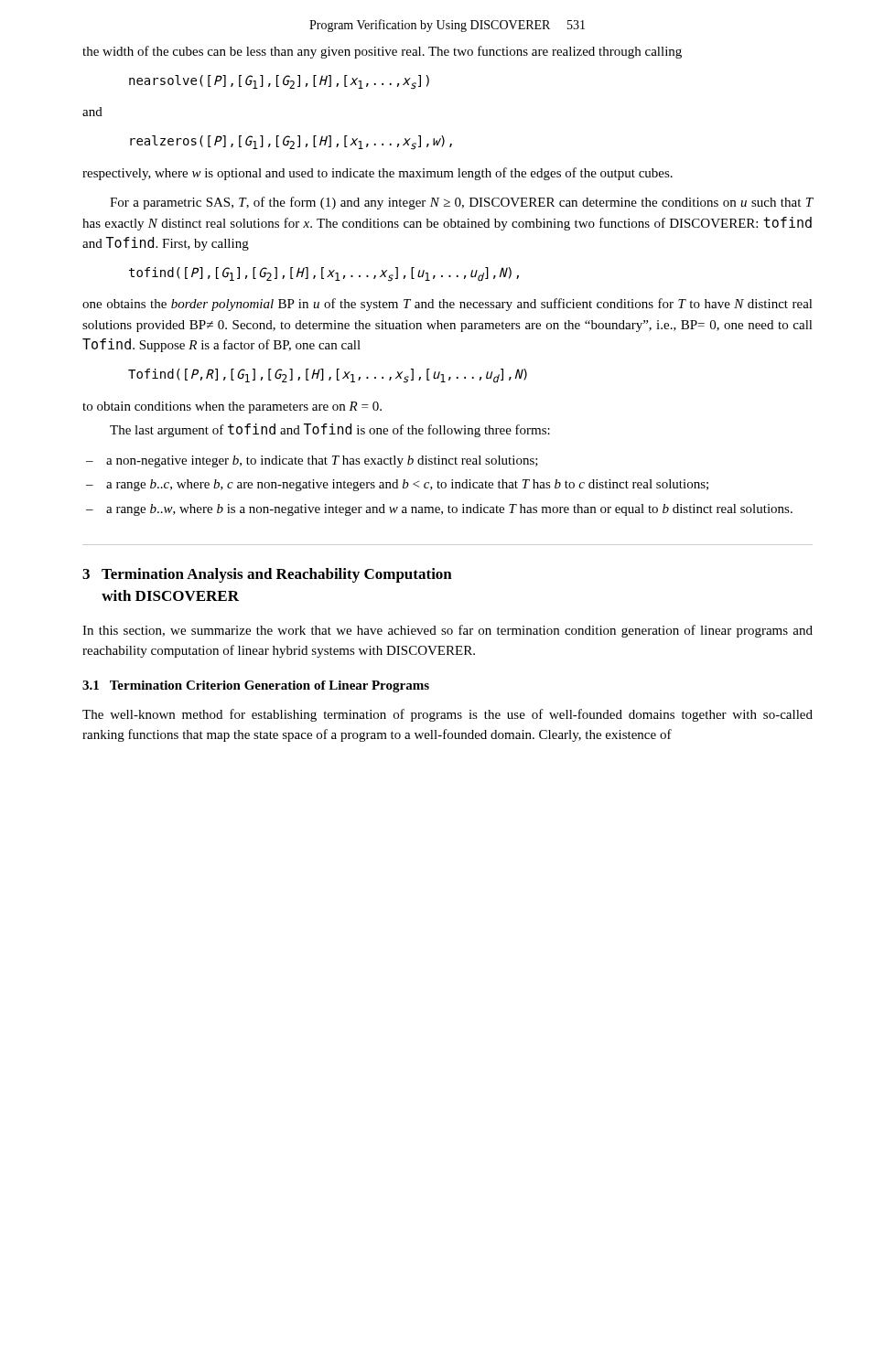Locate the text block starting "– a range b..c, where b,"
The image size is (895, 1372).
[x=448, y=484]
